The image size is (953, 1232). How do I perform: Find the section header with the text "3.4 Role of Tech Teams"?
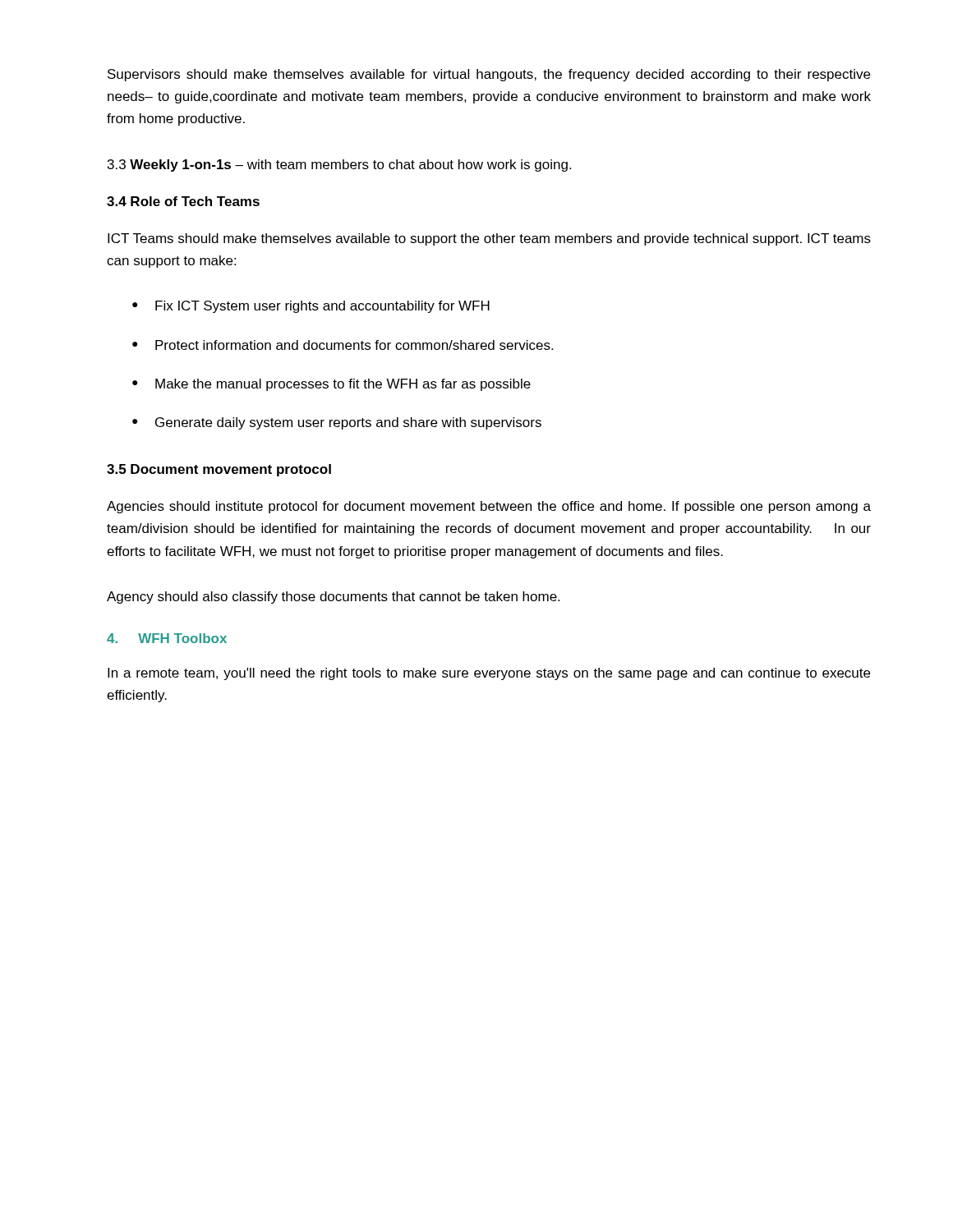(183, 201)
